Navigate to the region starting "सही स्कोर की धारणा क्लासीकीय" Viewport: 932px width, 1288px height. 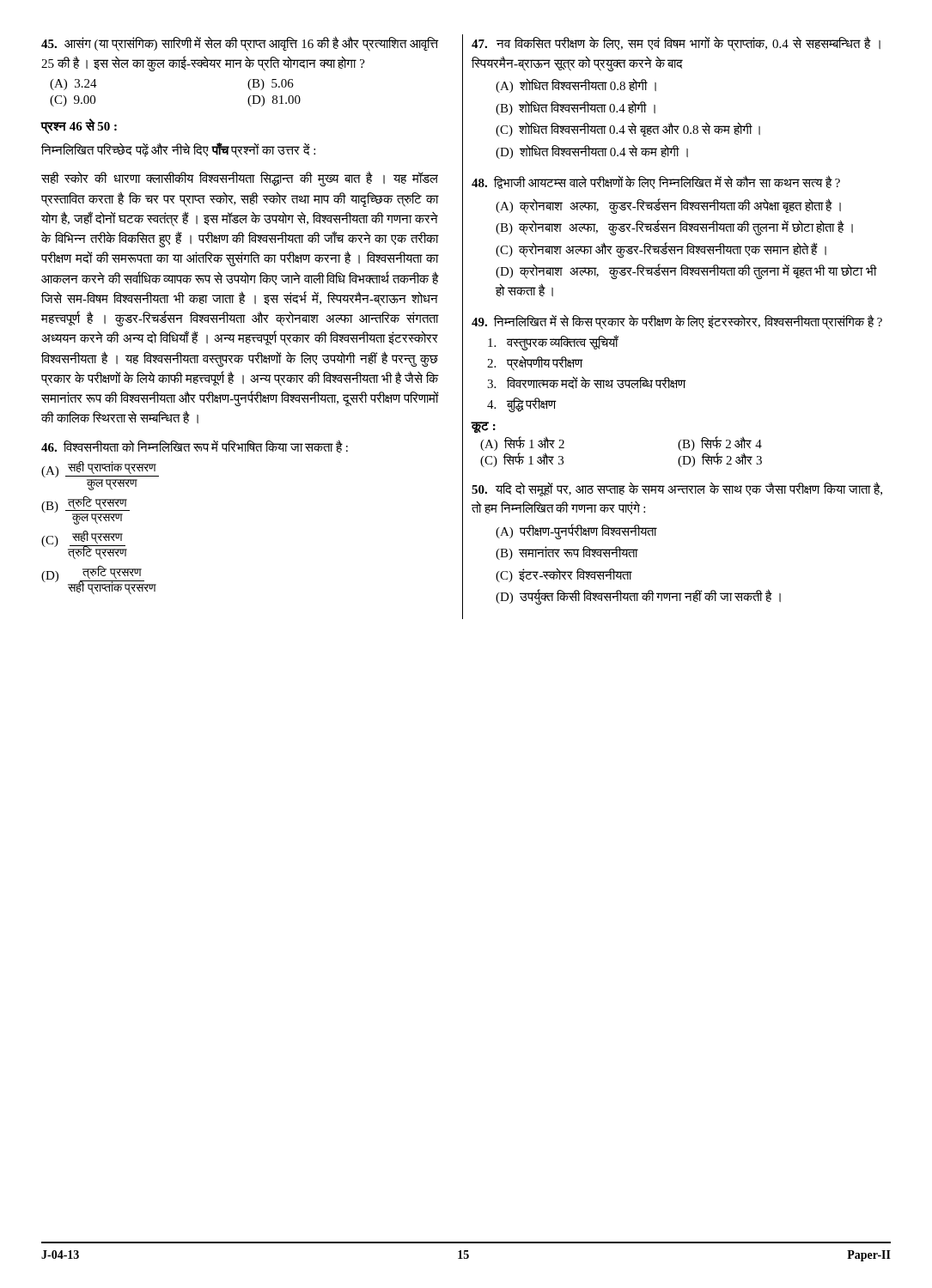pyautogui.click(x=240, y=299)
